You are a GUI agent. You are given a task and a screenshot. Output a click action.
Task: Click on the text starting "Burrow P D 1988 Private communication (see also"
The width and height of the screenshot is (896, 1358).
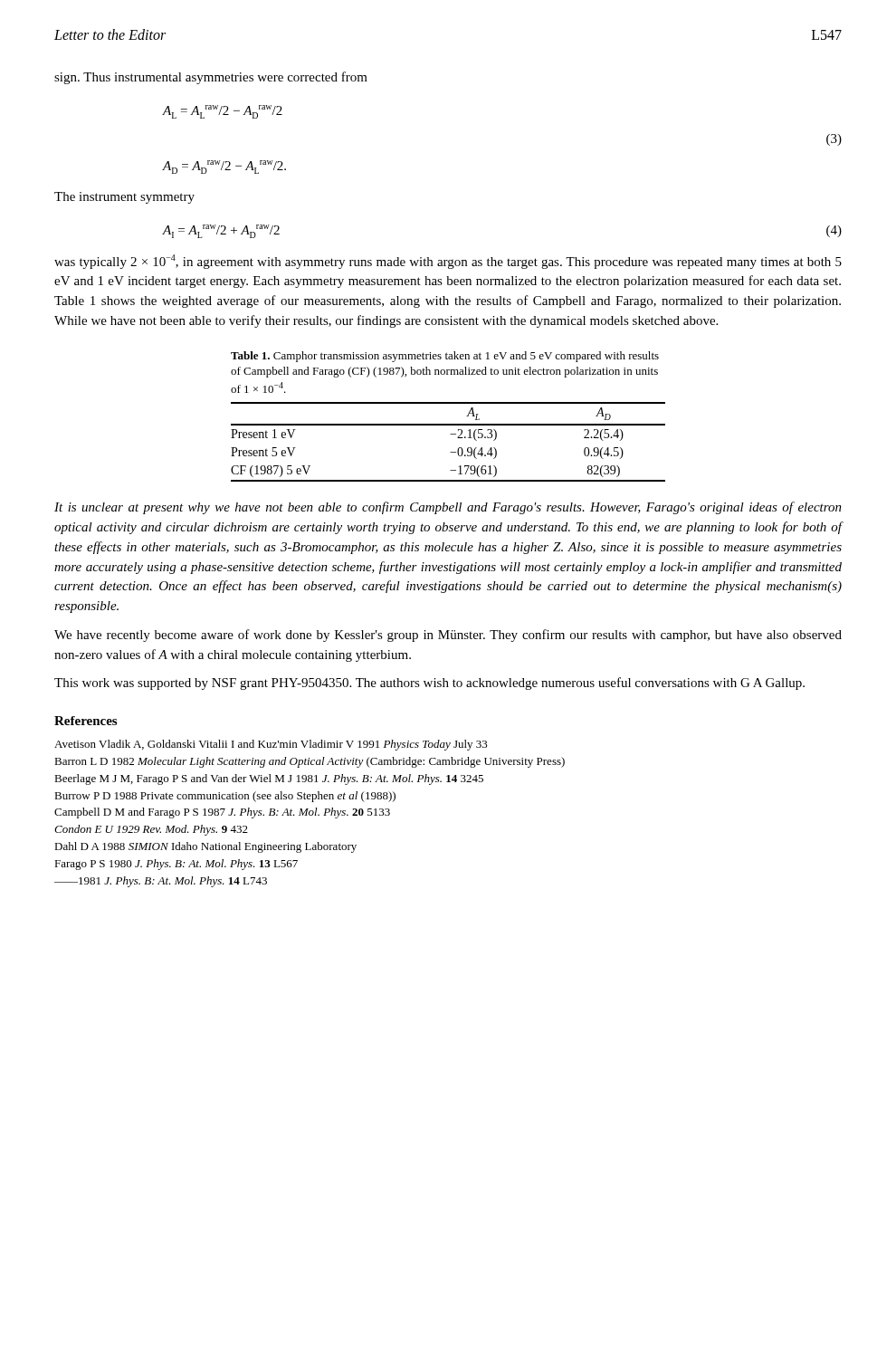point(225,795)
